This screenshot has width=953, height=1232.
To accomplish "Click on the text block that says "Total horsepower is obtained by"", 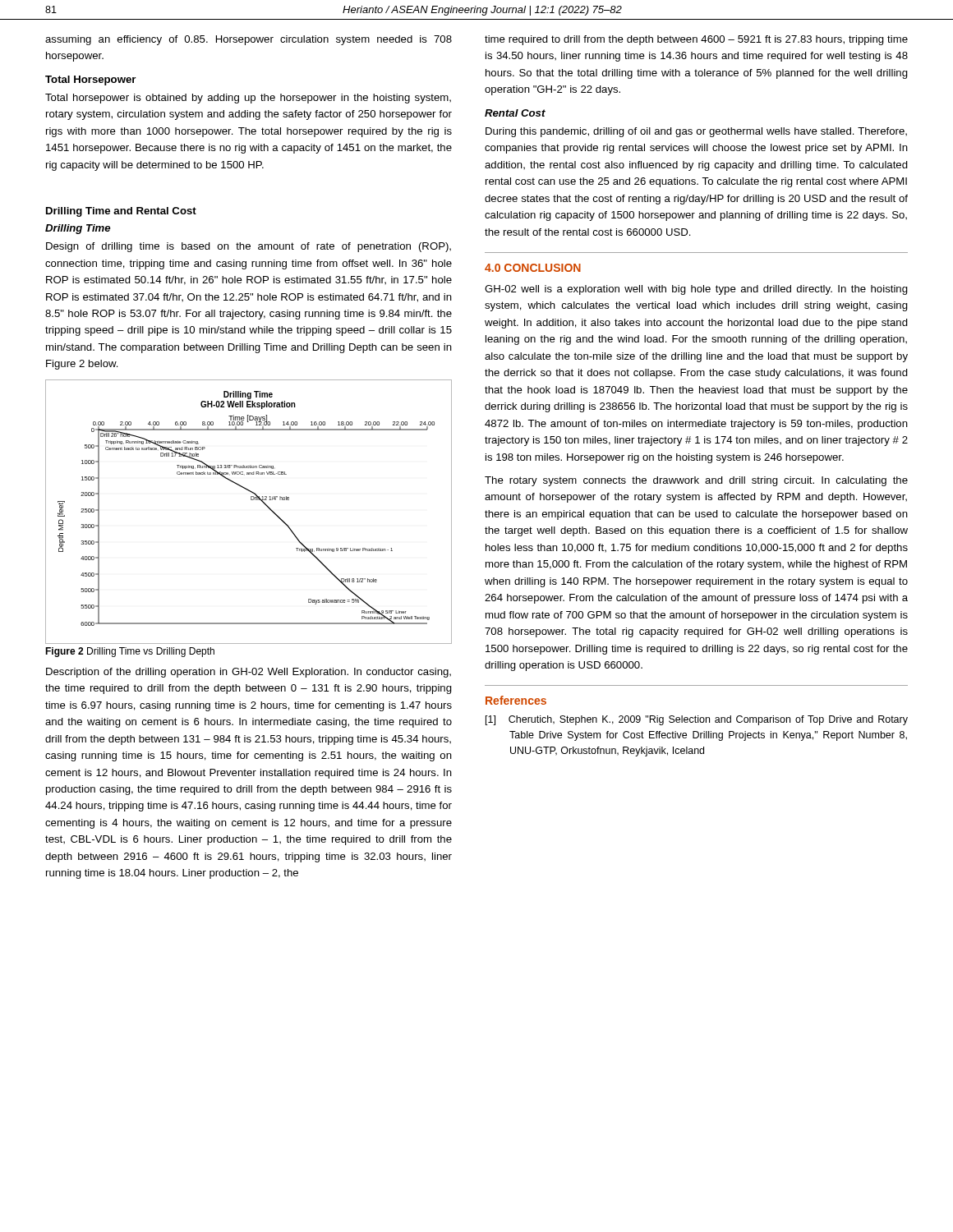I will click(248, 131).
